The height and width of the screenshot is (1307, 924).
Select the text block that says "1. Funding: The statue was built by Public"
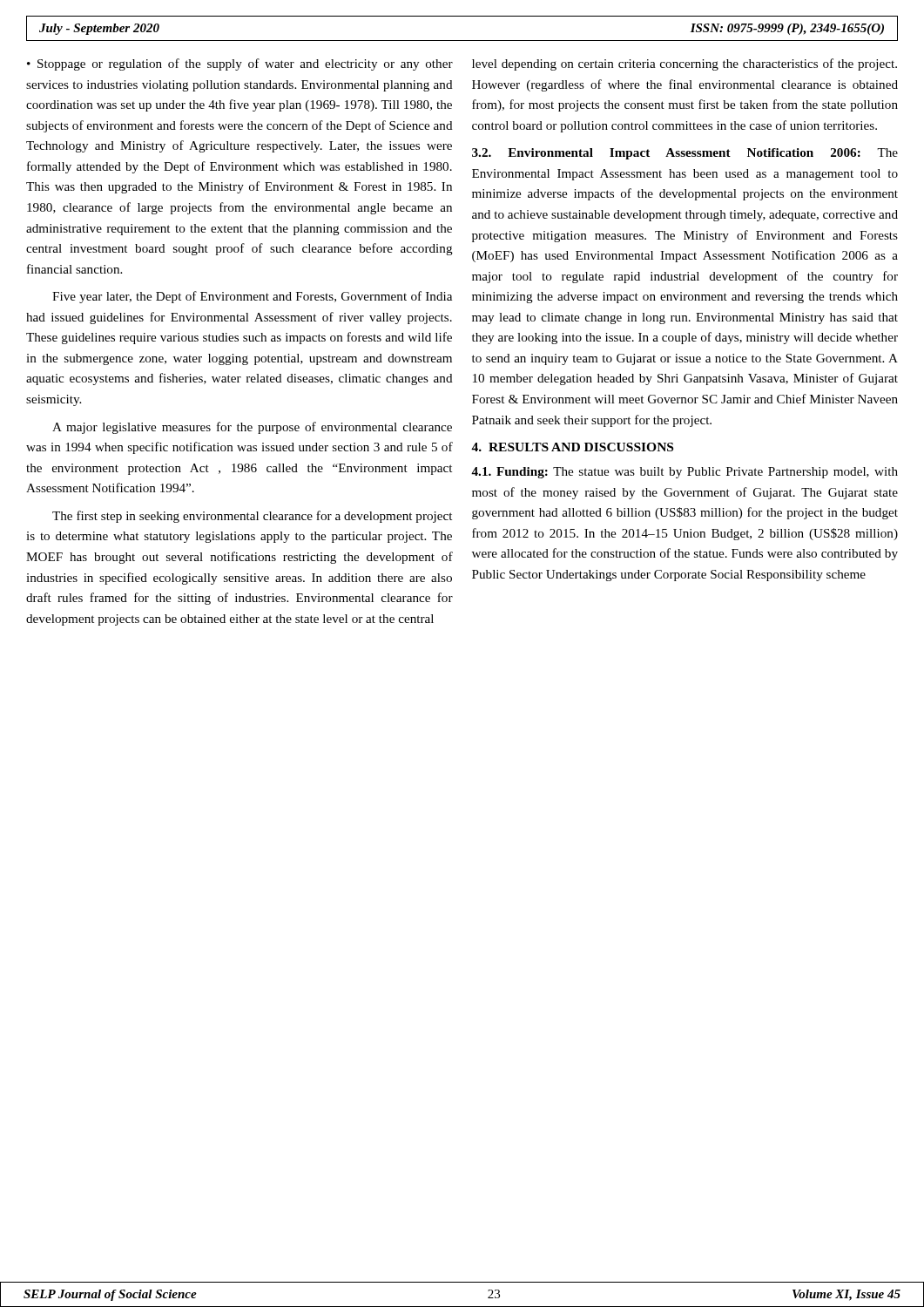point(685,523)
